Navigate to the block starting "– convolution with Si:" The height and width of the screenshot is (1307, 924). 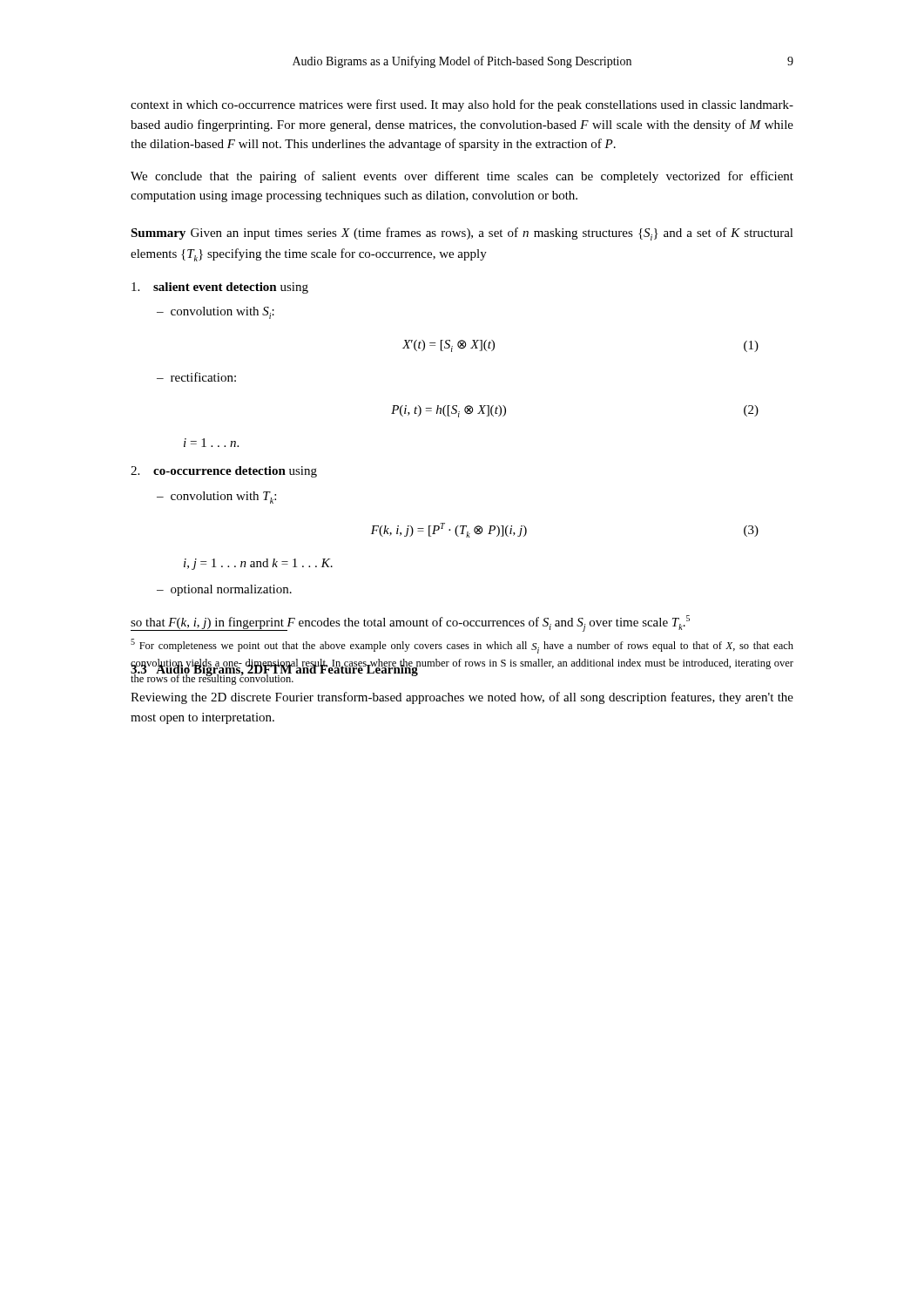click(x=216, y=312)
